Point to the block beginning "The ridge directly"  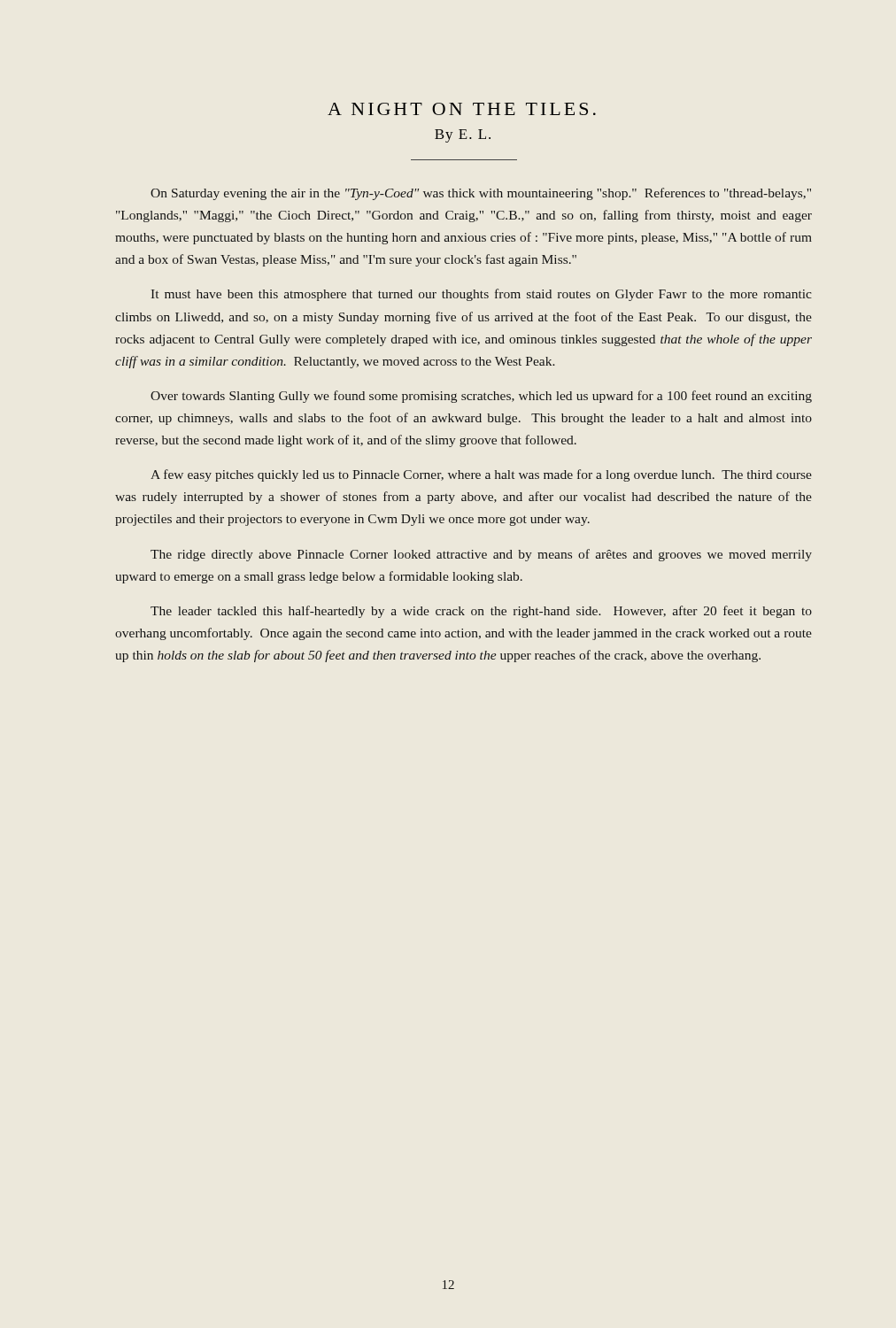pyautogui.click(x=464, y=564)
